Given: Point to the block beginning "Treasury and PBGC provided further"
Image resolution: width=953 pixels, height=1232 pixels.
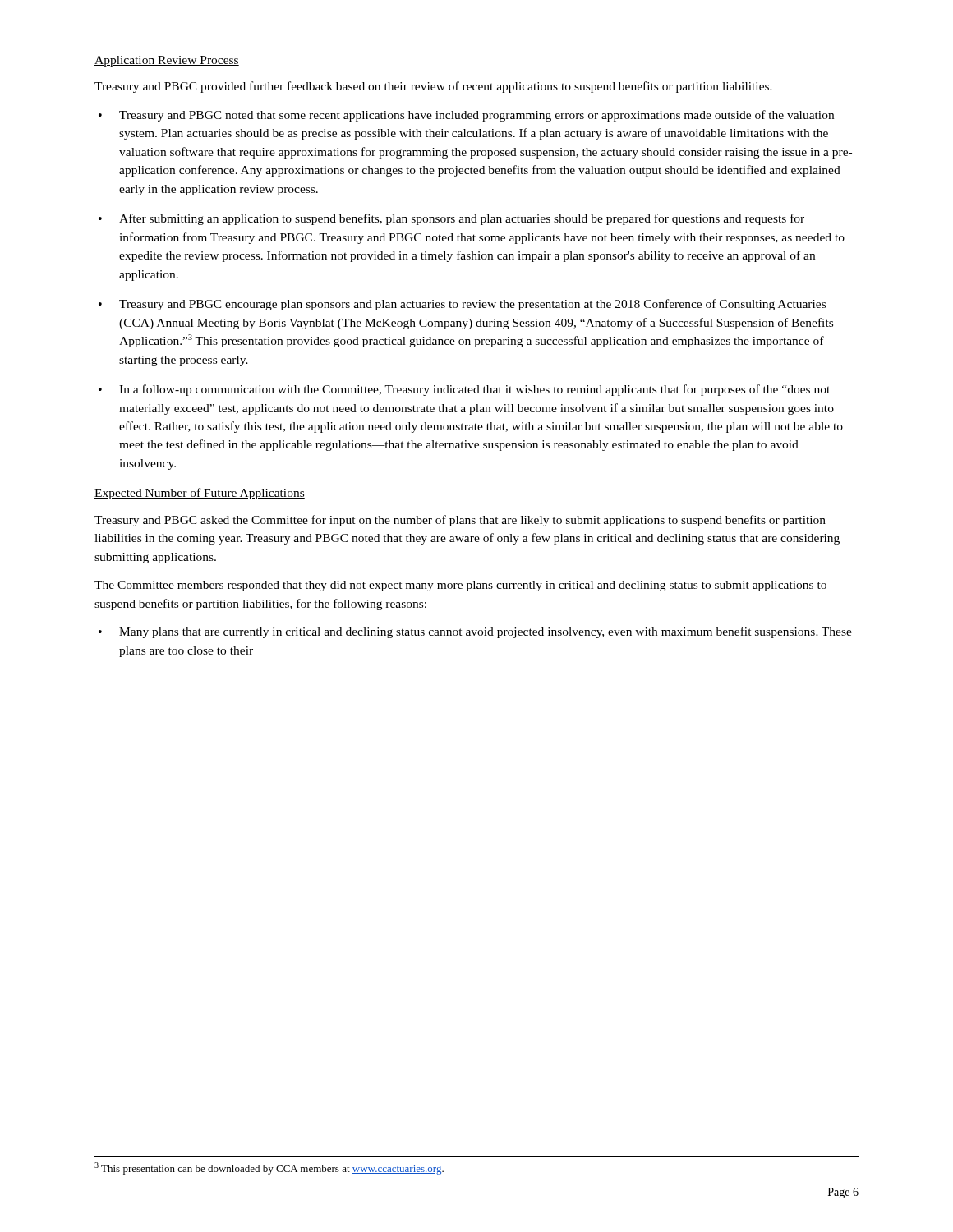Looking at the screenshot, I should pos(434,86).
